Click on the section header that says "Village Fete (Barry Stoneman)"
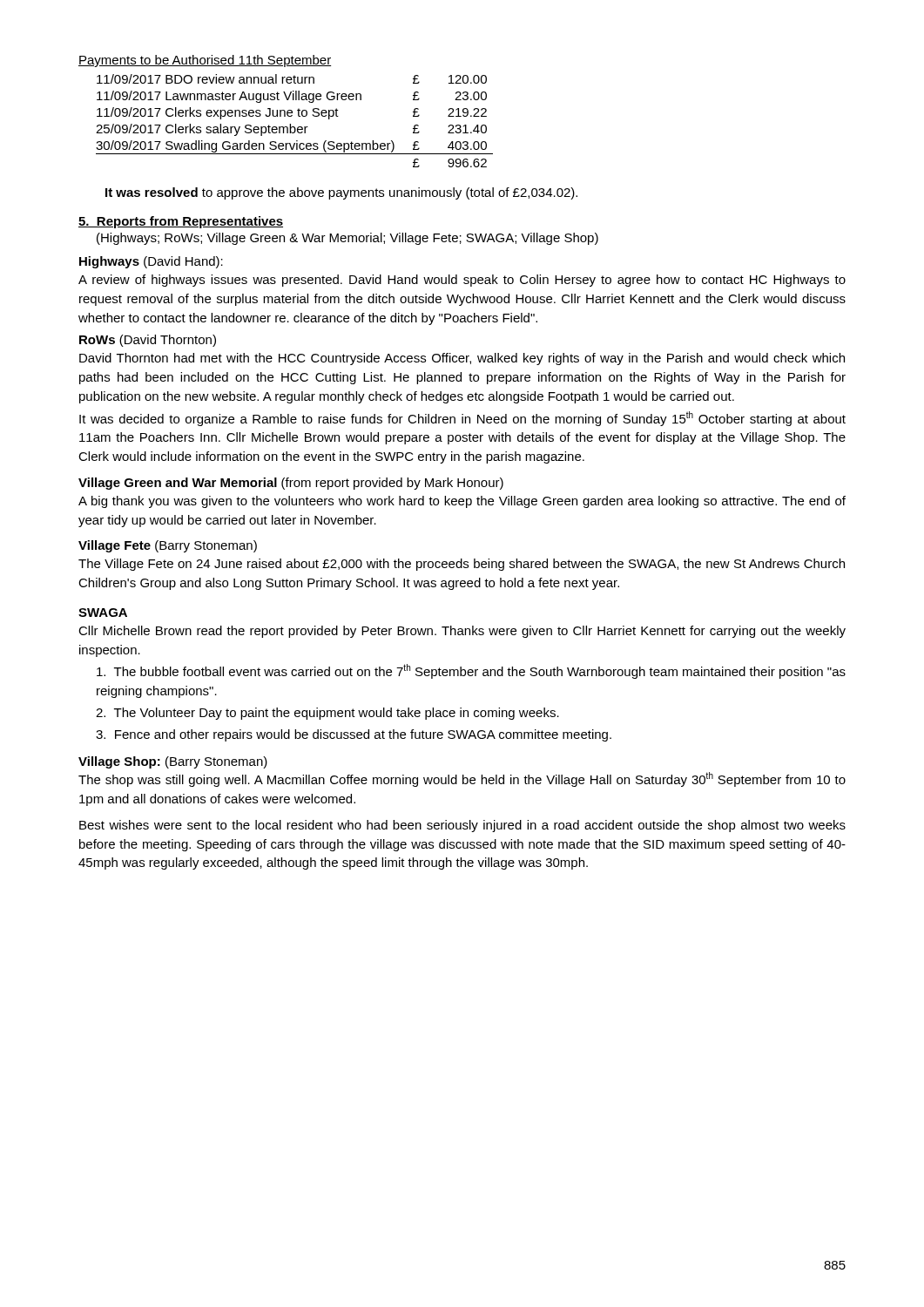The image size is (924, 1307). tap(168, 545)
